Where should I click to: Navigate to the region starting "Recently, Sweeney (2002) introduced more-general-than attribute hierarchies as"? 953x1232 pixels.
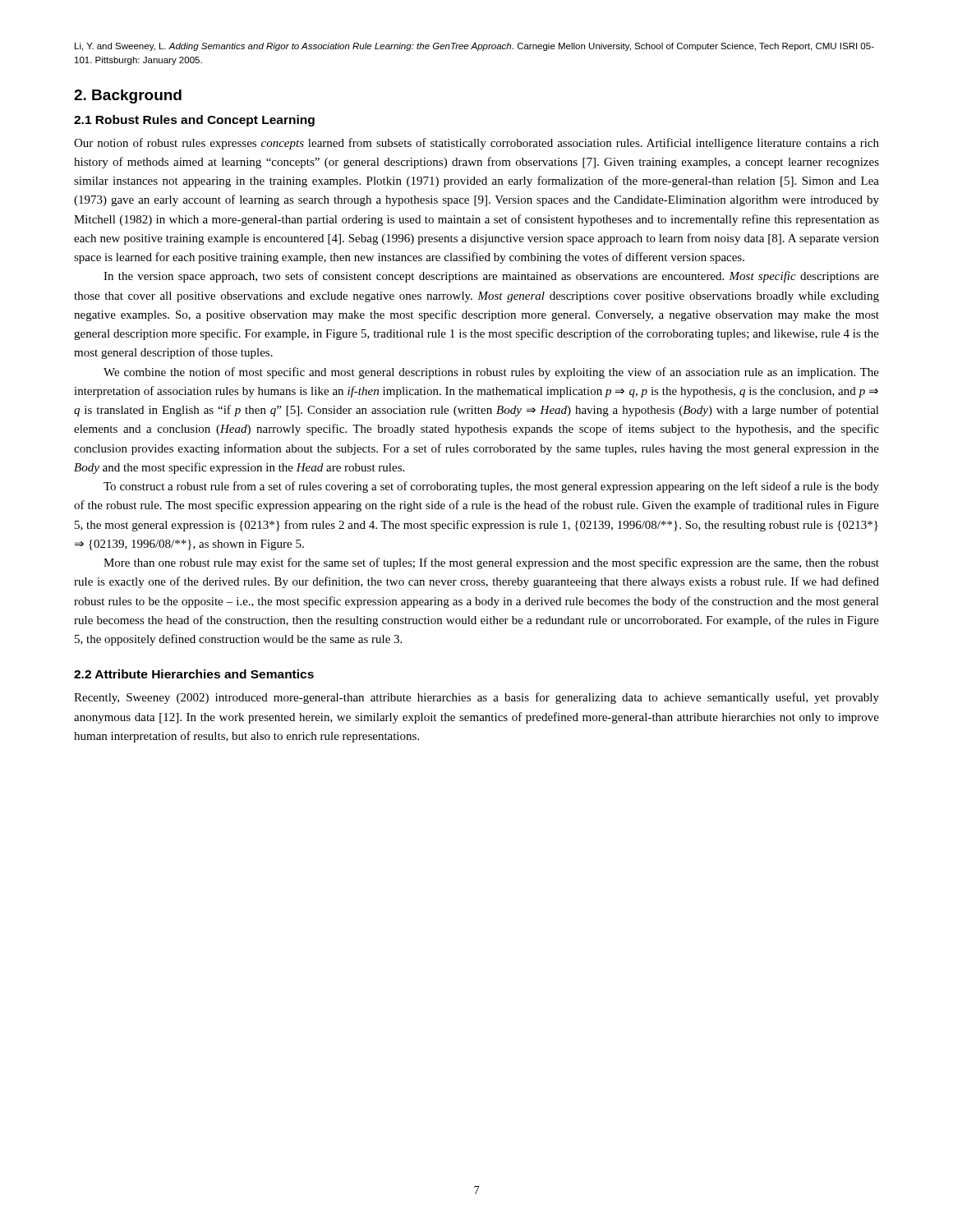[476, 717]
